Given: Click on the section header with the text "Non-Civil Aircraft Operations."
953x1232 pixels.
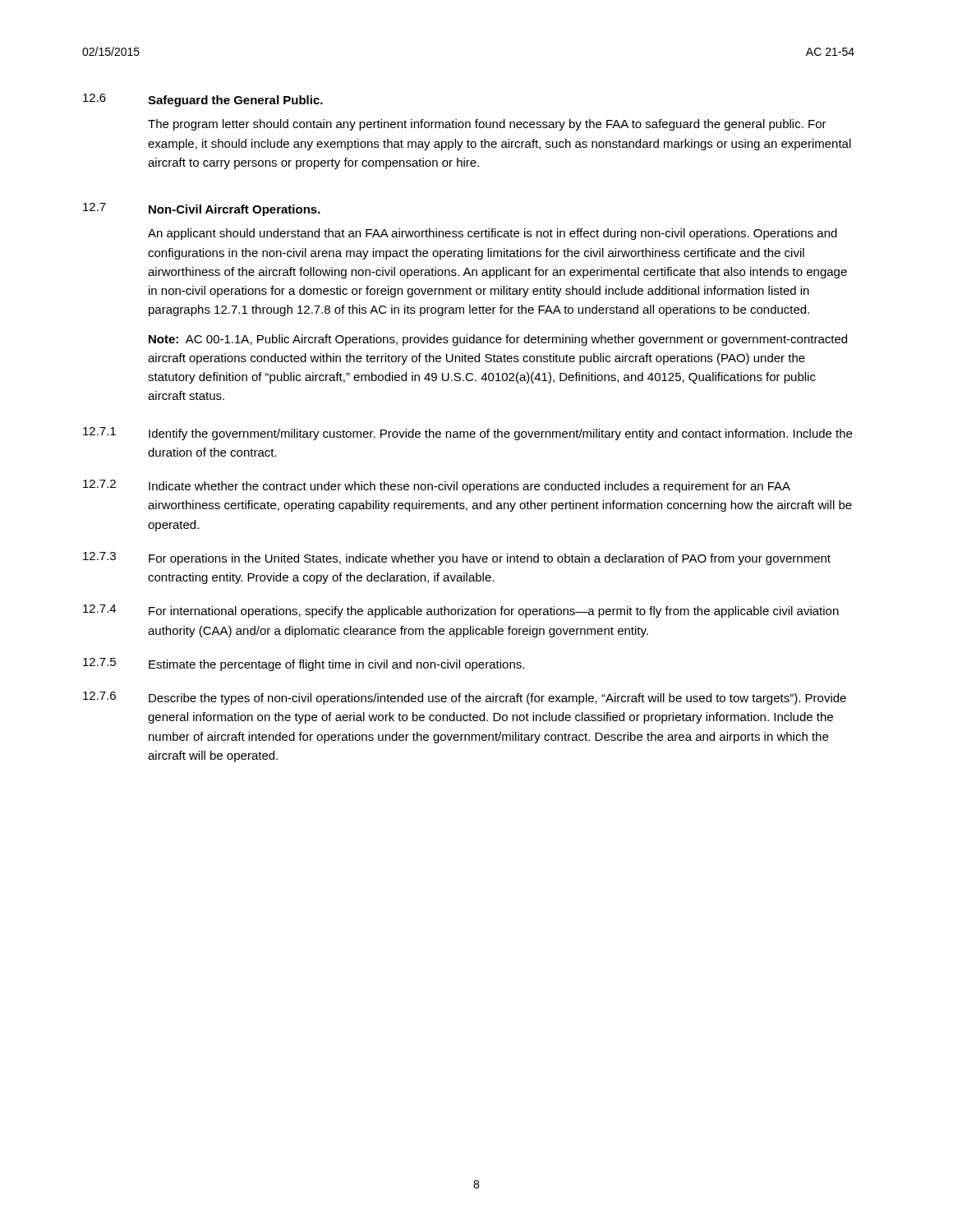Looking at the screenshot, I should point(234,209).
